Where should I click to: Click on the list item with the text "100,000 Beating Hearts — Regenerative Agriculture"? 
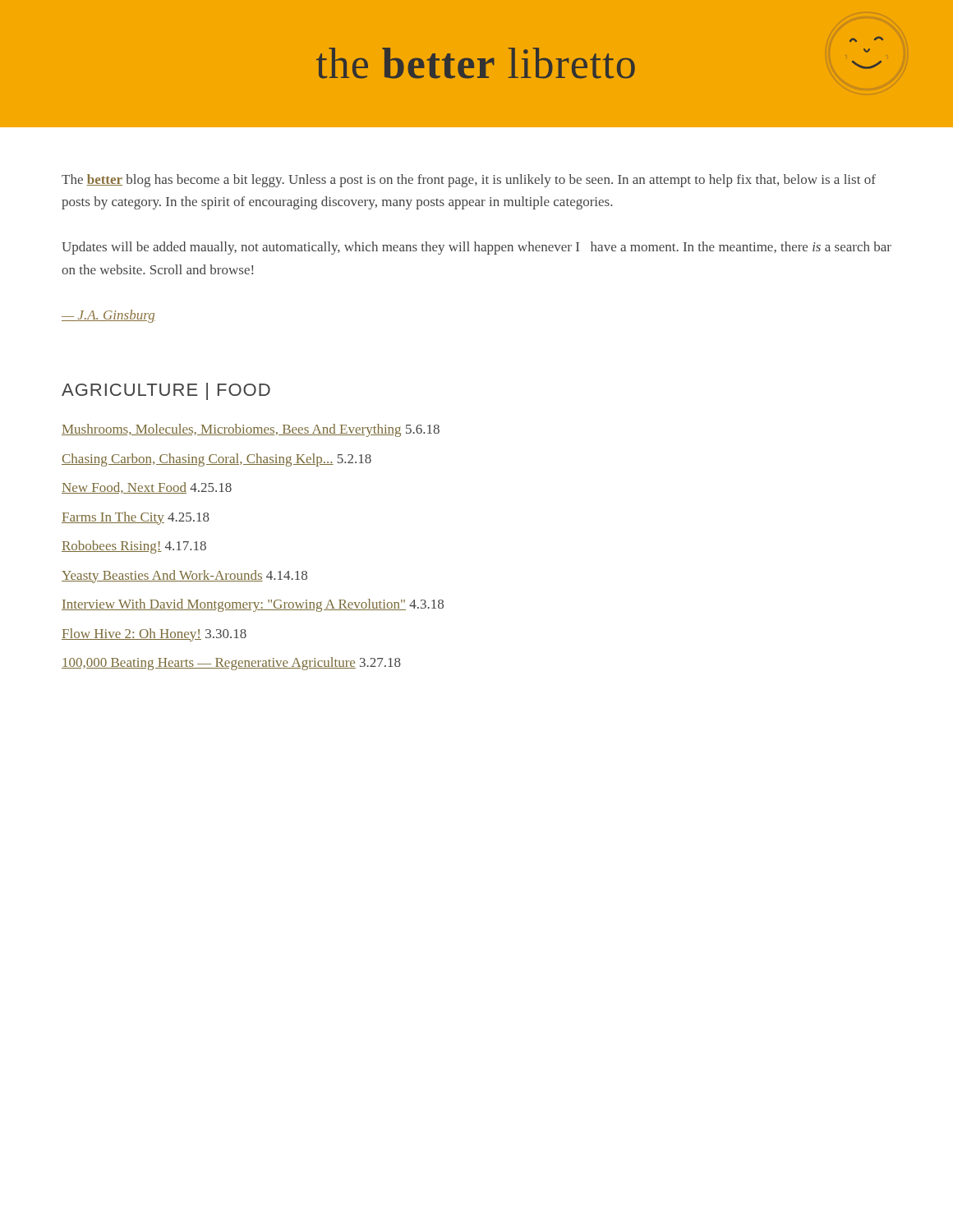pyautogui.click(x=231, y=663)
